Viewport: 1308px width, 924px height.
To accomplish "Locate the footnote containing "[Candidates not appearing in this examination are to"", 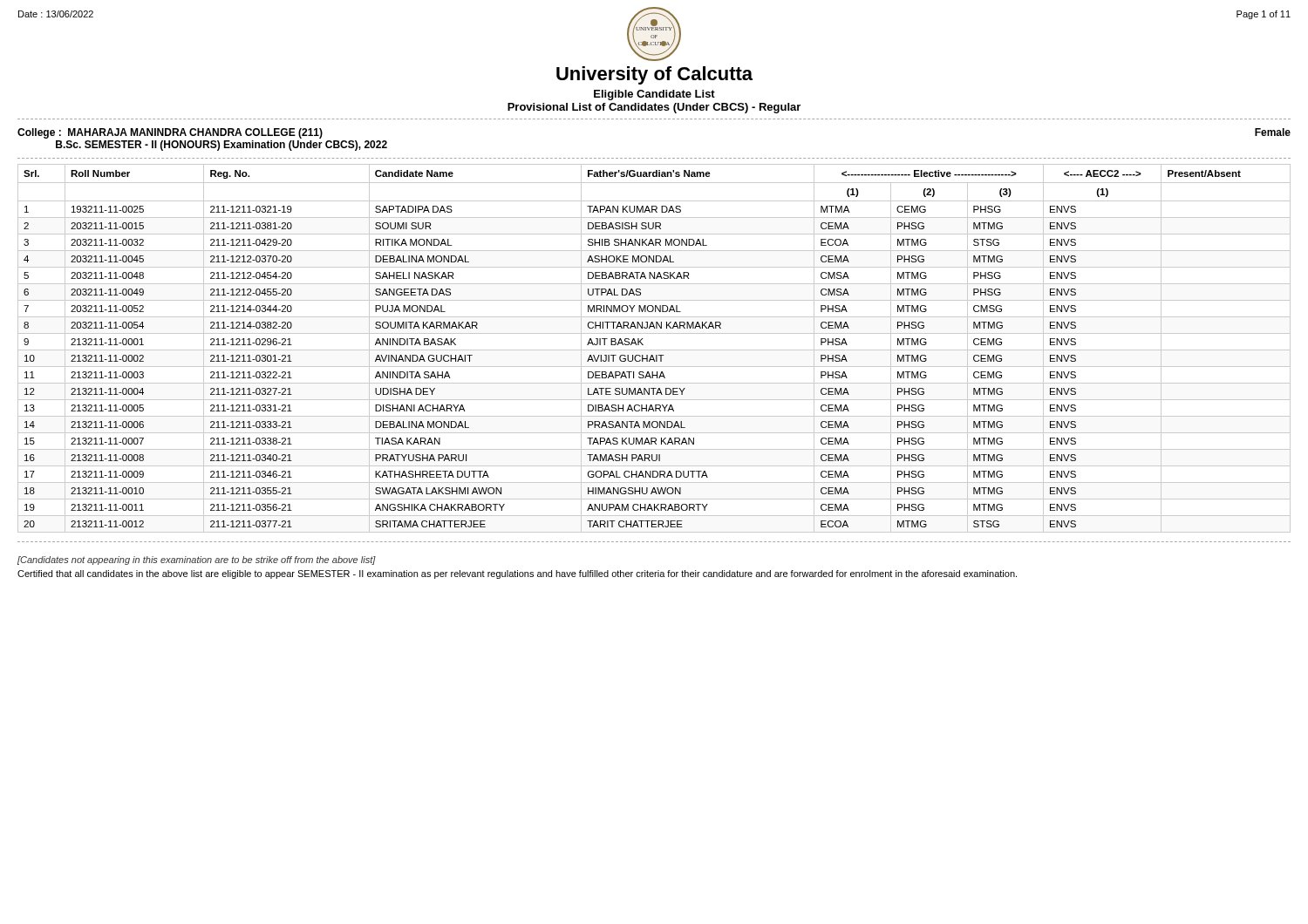I will click(x=196, y=560).
